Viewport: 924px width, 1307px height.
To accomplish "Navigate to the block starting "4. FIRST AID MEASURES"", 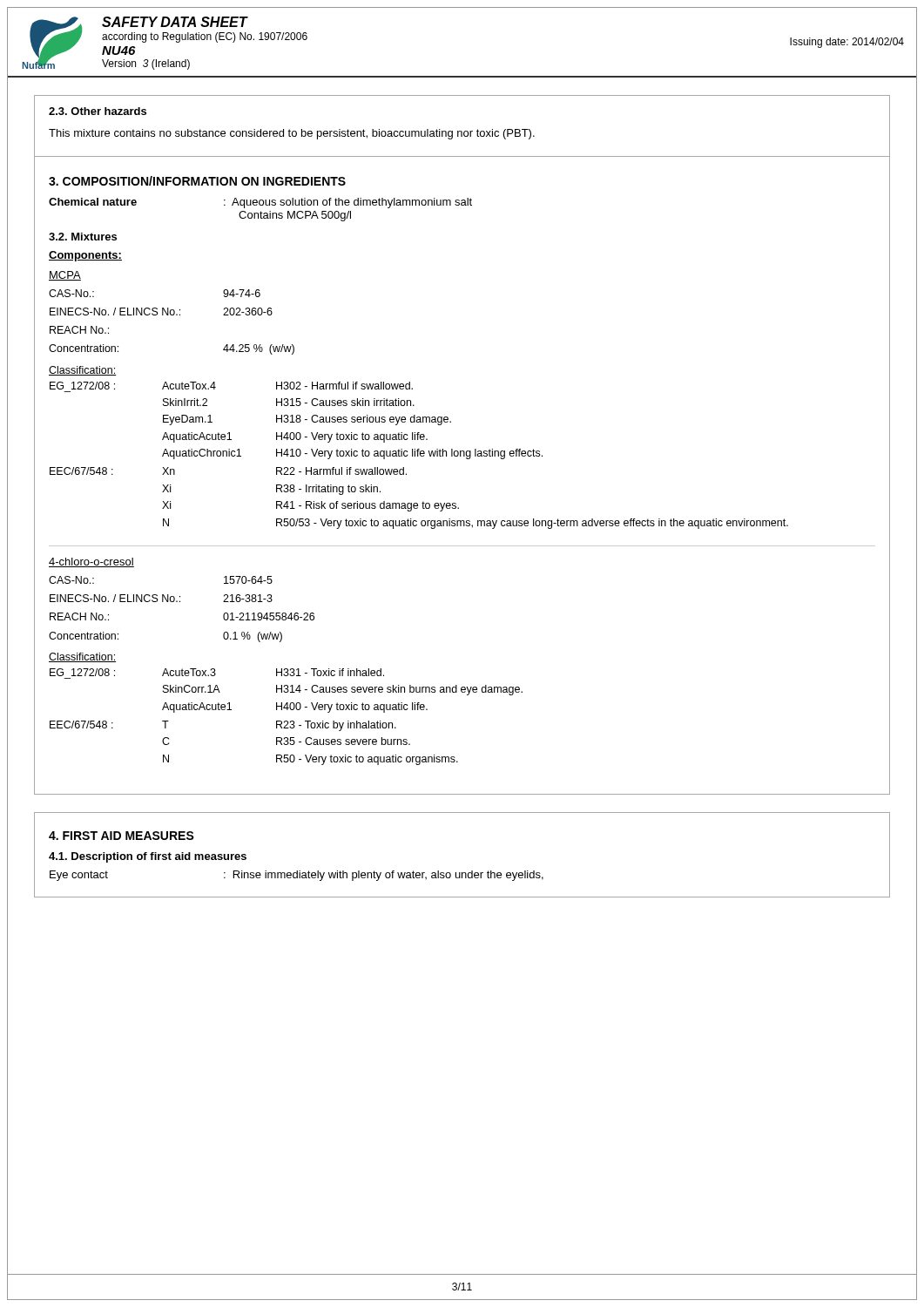I will coord(121,836).
